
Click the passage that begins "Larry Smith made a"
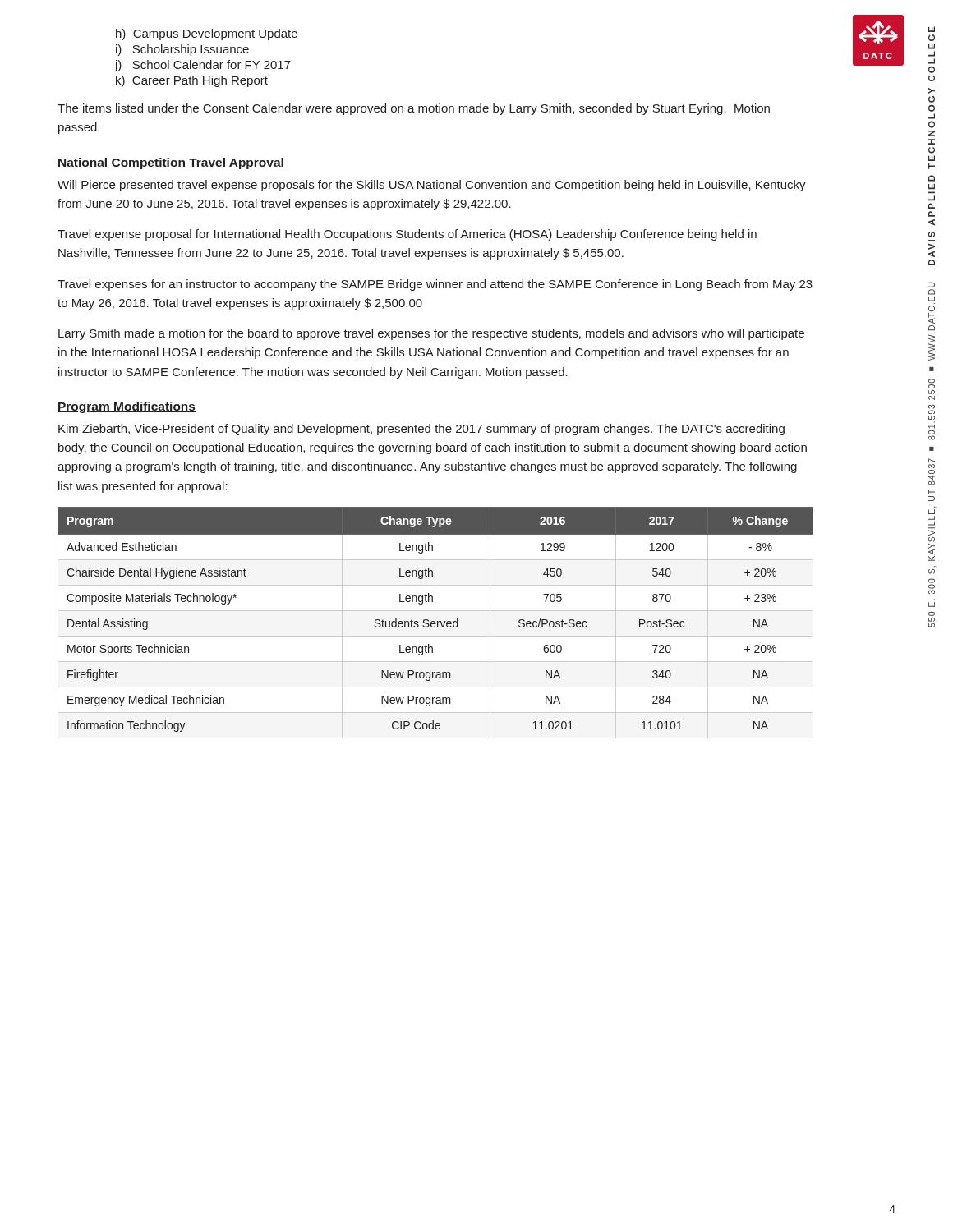pyautogui.click(x=431, y=352)
